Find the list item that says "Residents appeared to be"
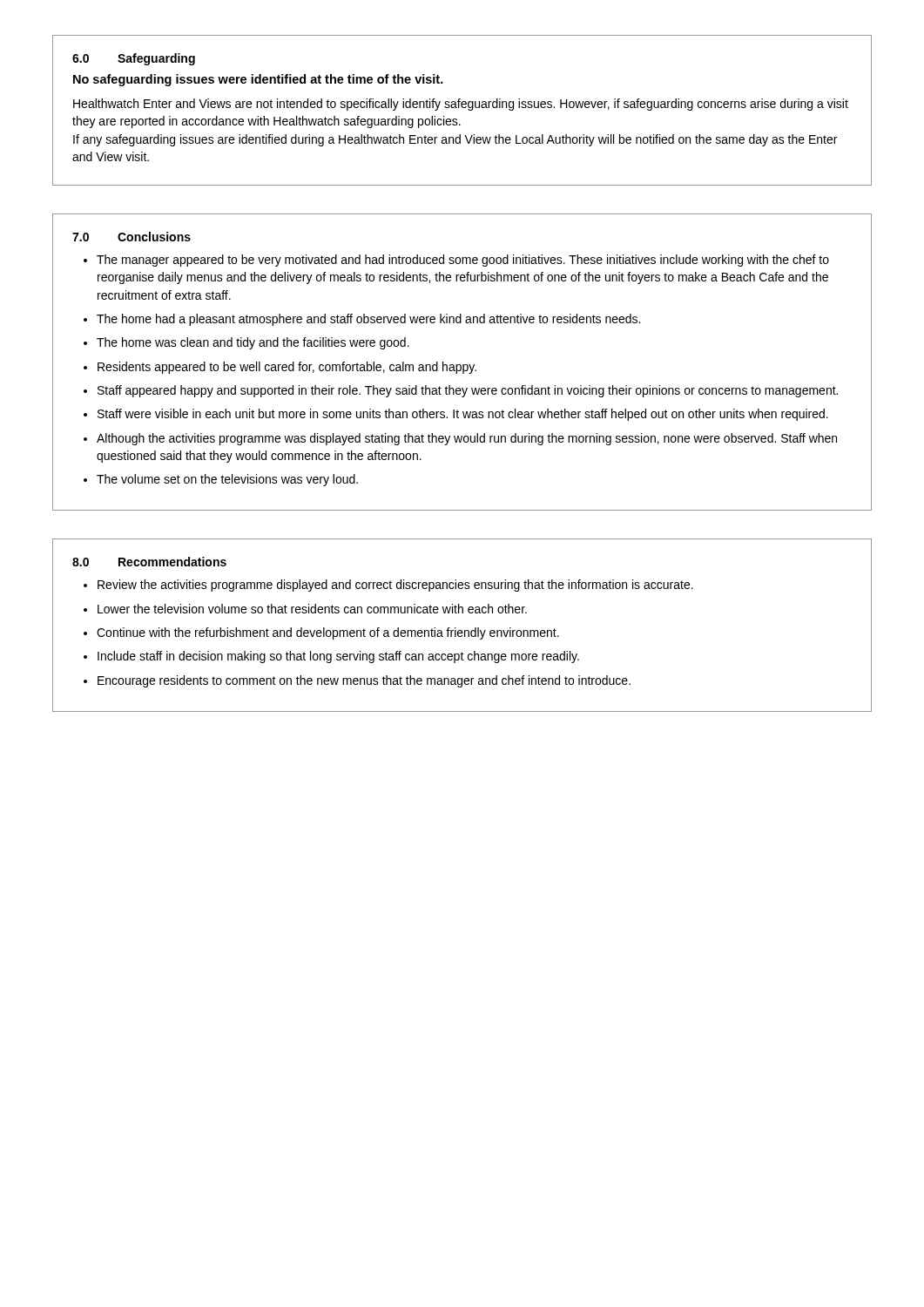This screenshot has height=1307, width=924. coord(287,367)
